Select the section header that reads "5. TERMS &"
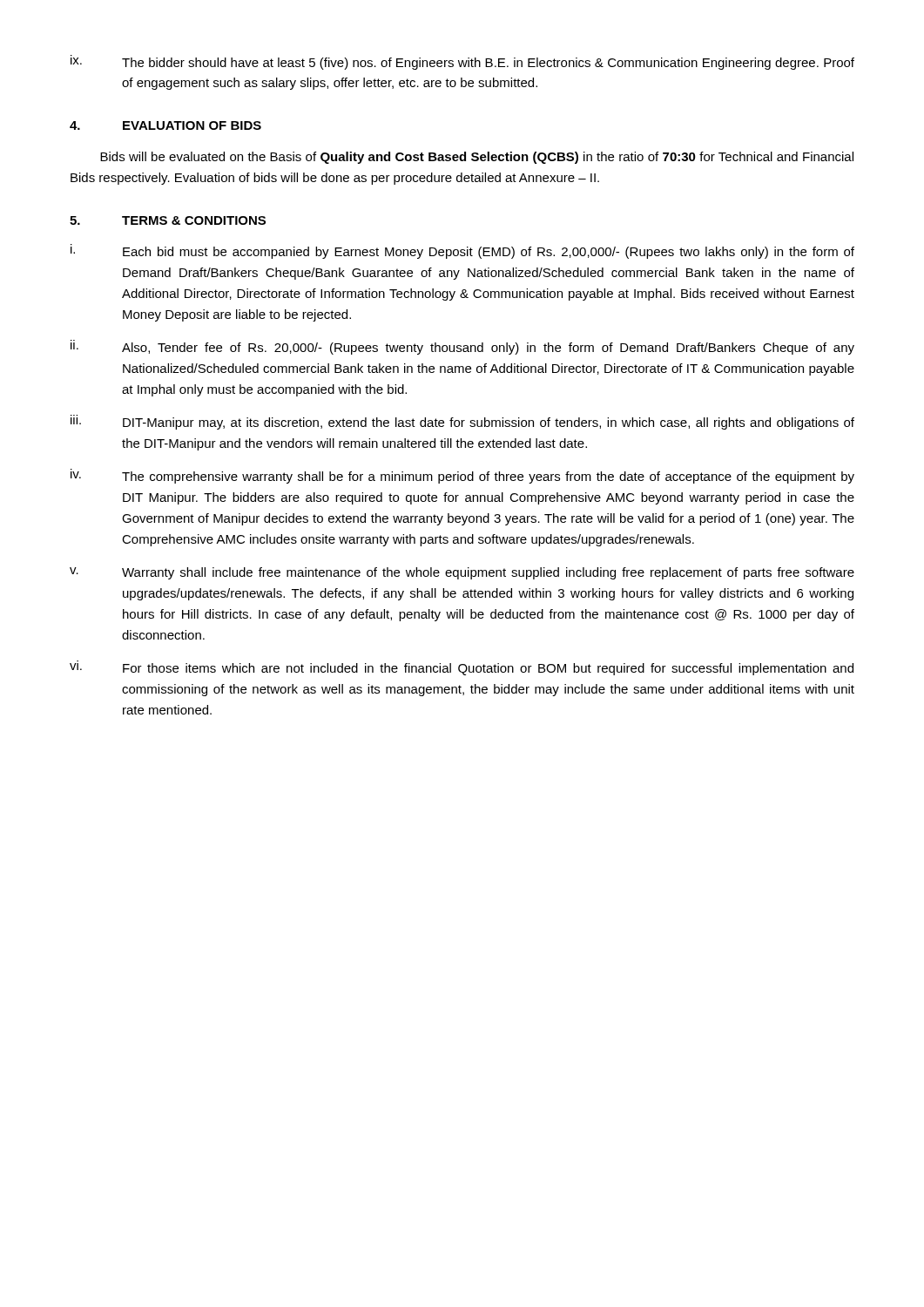The height and width of the screenshot is (1307, 924). pos(168,220)
